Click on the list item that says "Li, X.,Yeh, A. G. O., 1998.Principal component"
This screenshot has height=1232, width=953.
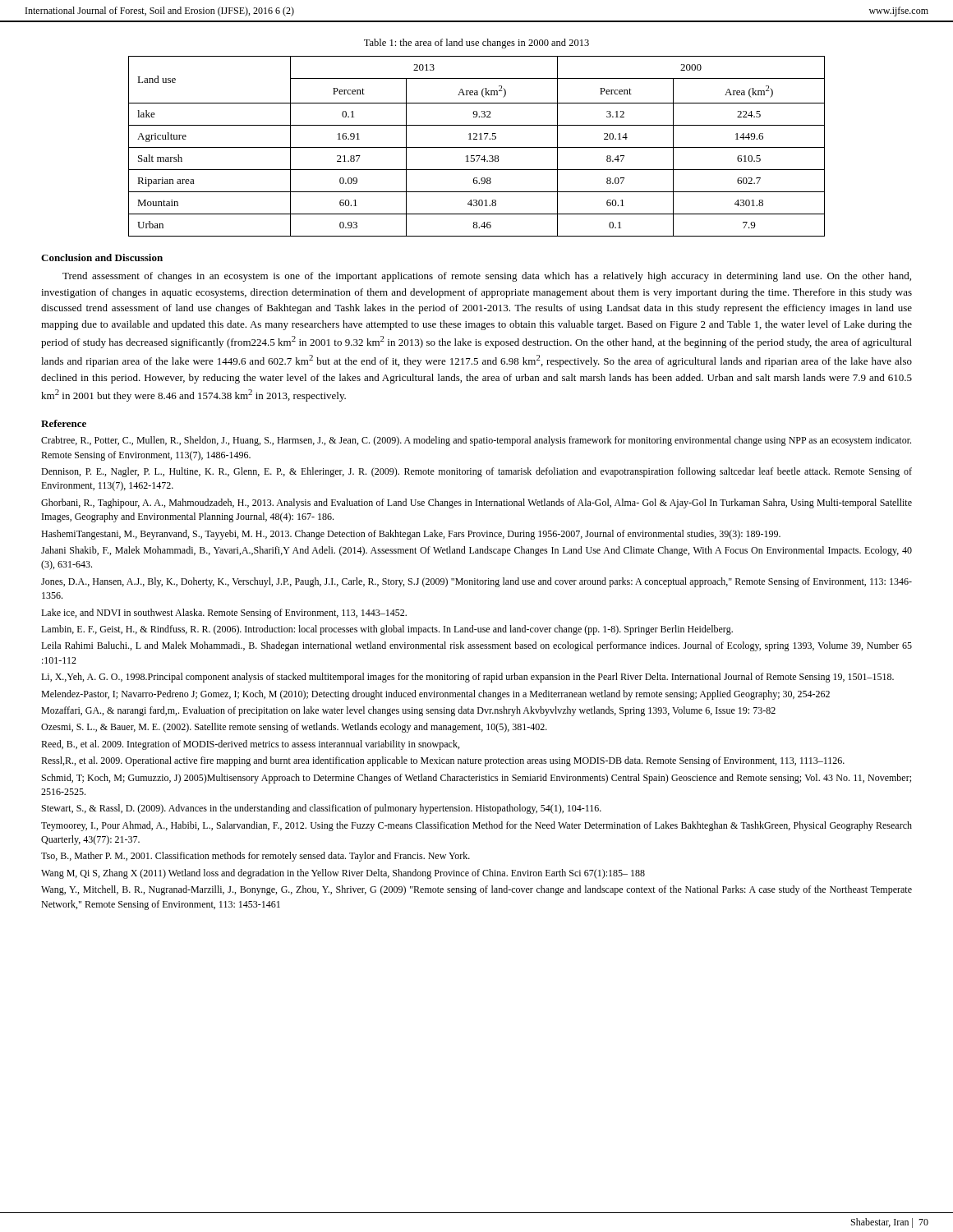tap(468, 677)
